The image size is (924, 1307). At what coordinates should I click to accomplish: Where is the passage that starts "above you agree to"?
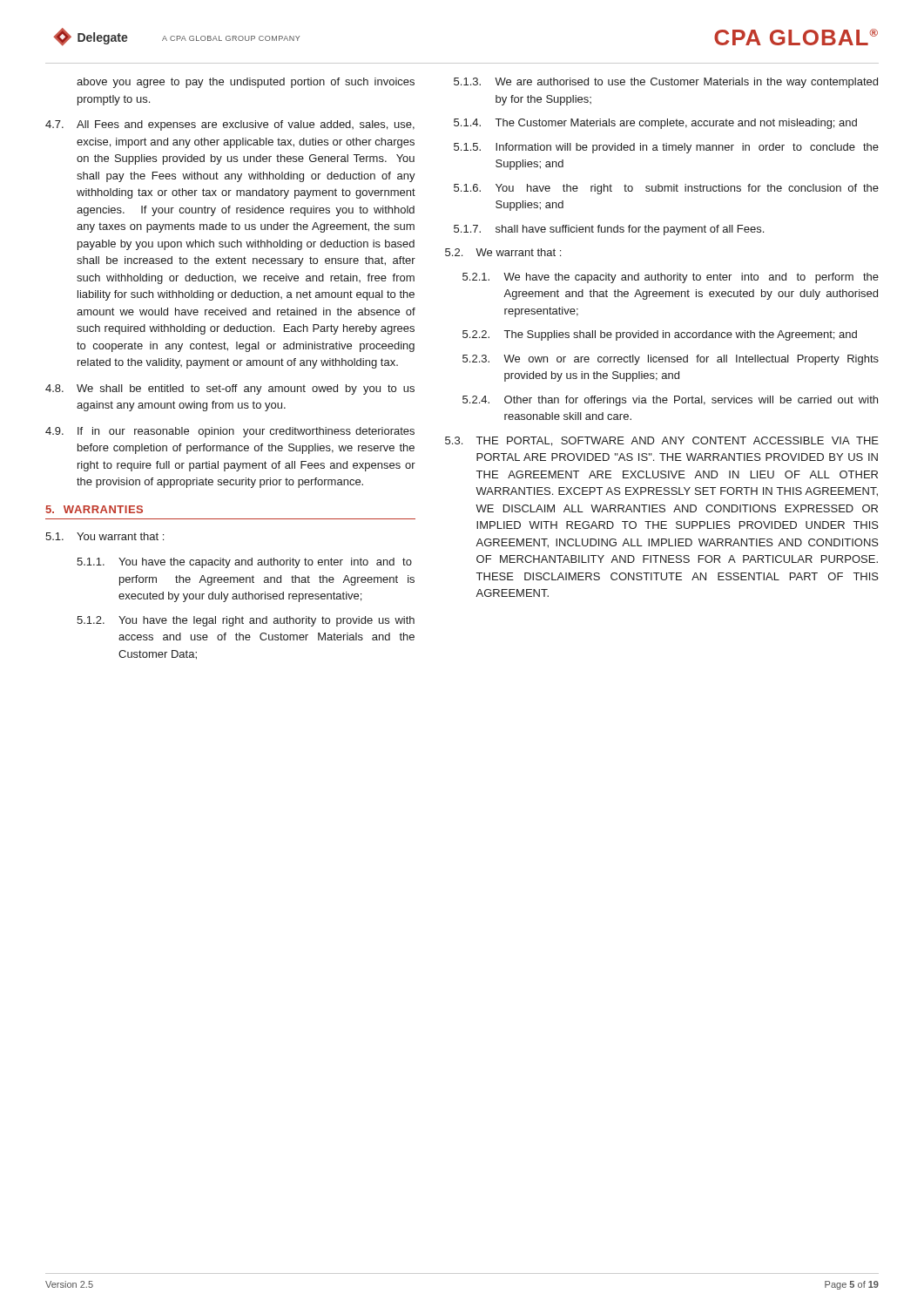pyautogui.click(x=246, y=90)
